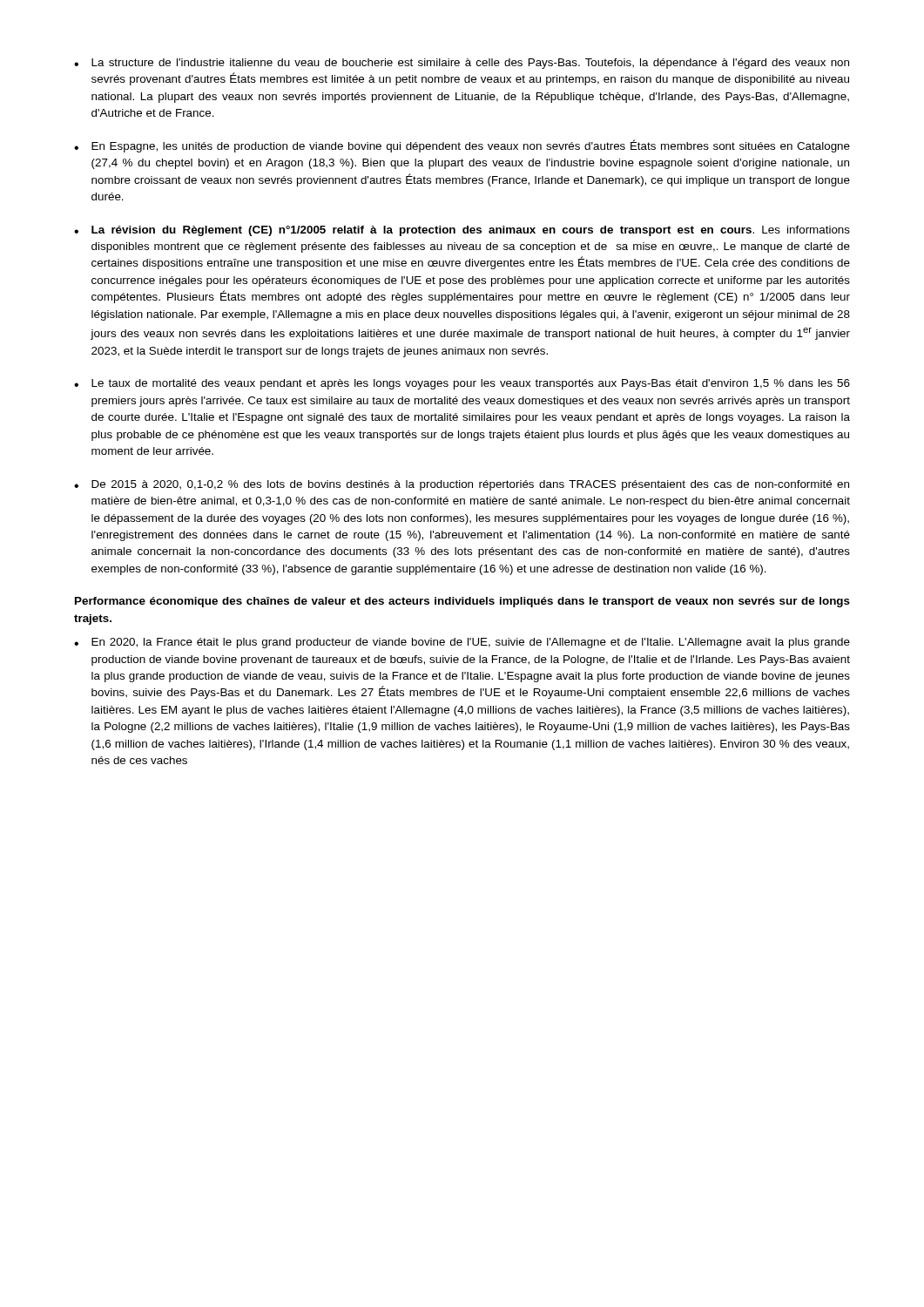Click the passage that begins "En 2020, la France"
This screenshot has height=1307, width=924.
[x=471, y=701]
